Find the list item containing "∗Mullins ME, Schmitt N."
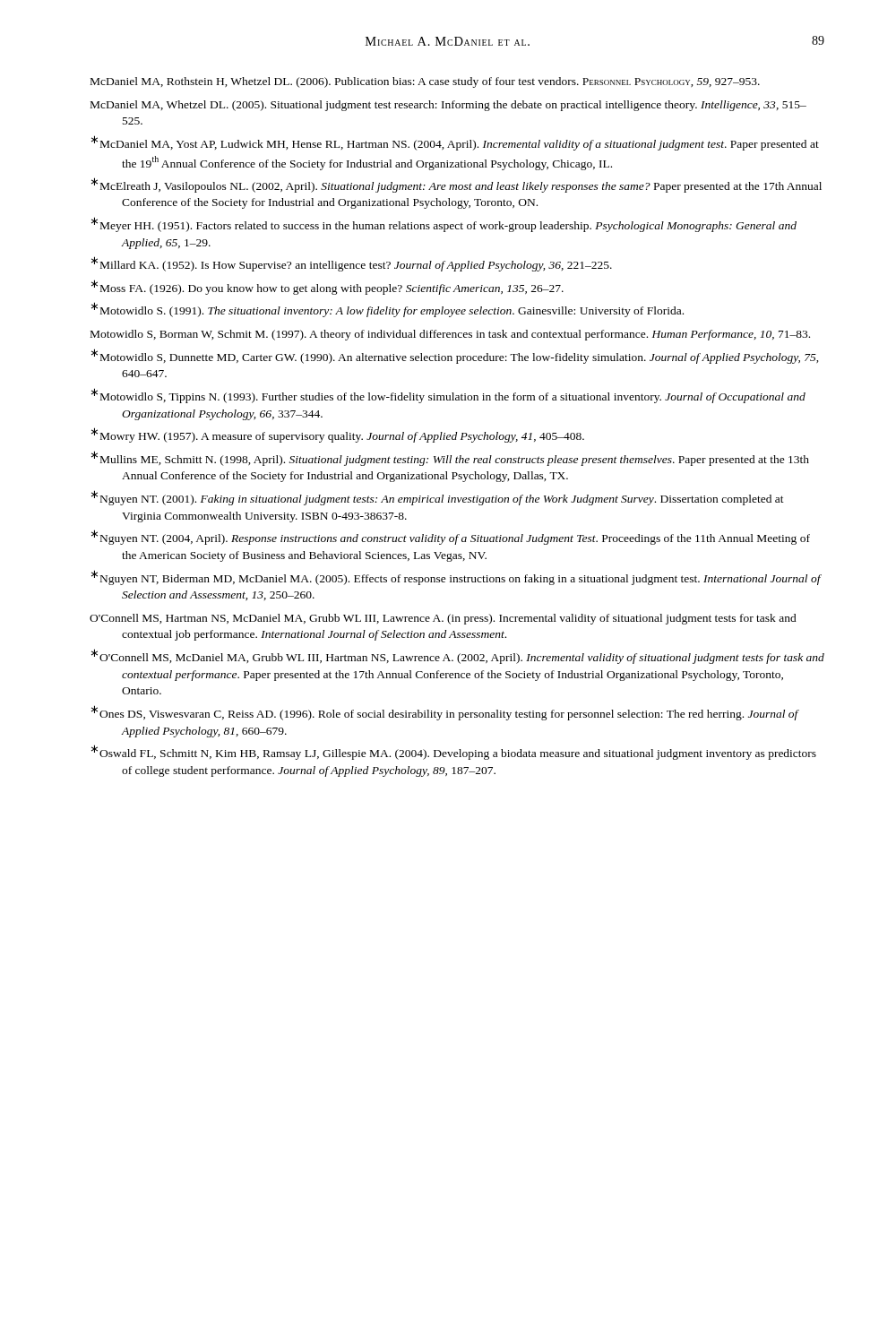 pos(449,467)
